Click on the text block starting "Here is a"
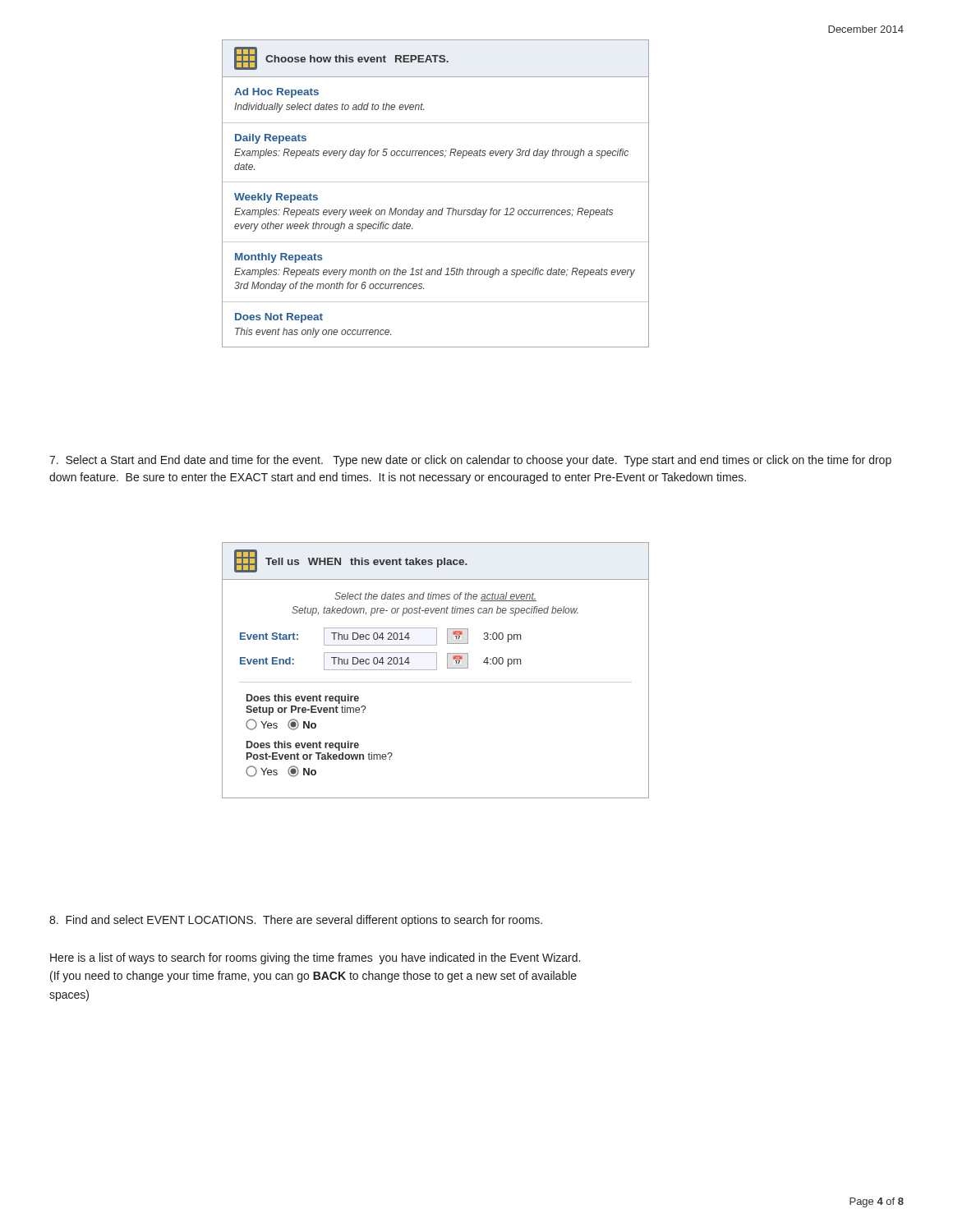953x1232 pixels. pos(315,976)
